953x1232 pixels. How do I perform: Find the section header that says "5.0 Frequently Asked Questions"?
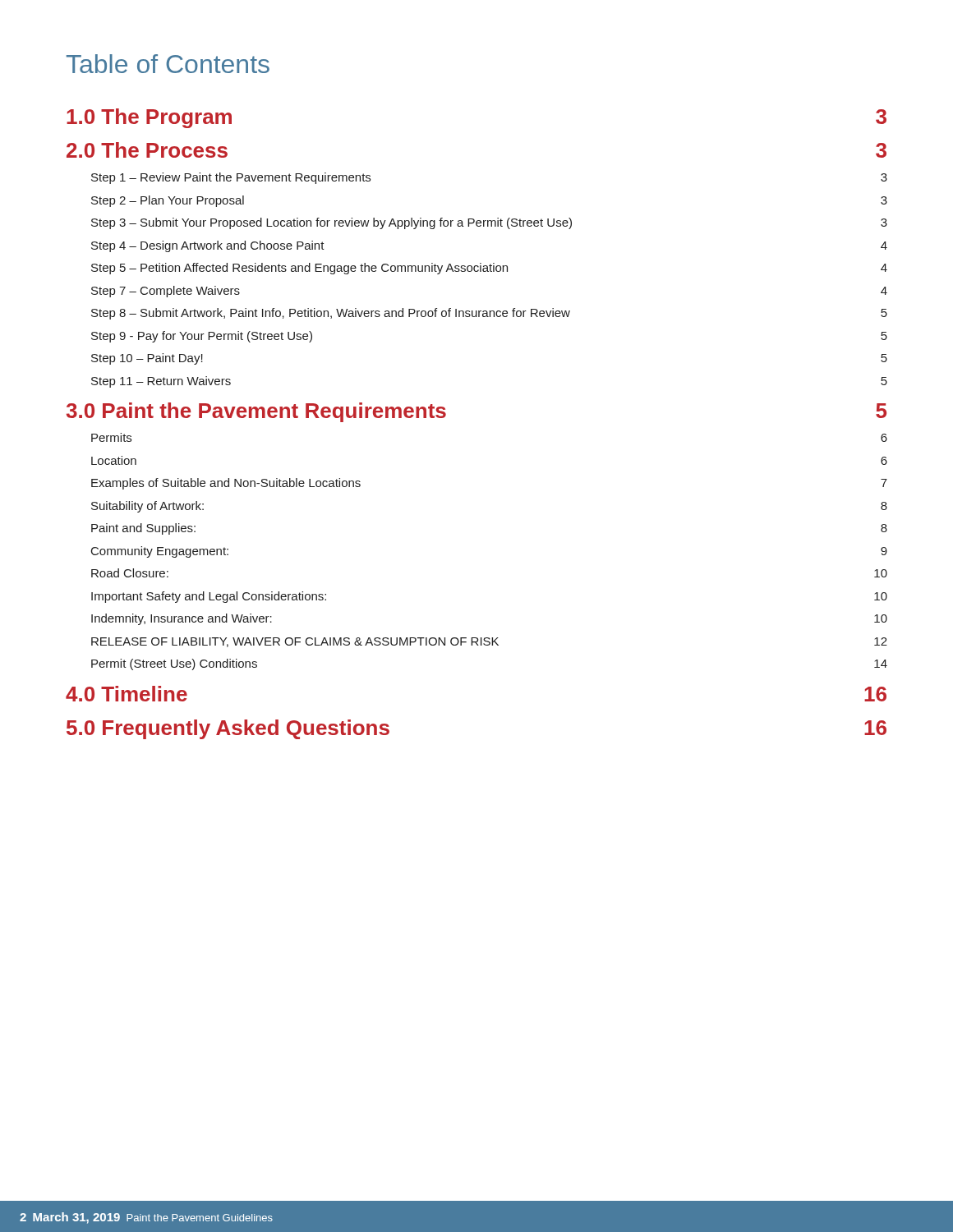(223, 730)
